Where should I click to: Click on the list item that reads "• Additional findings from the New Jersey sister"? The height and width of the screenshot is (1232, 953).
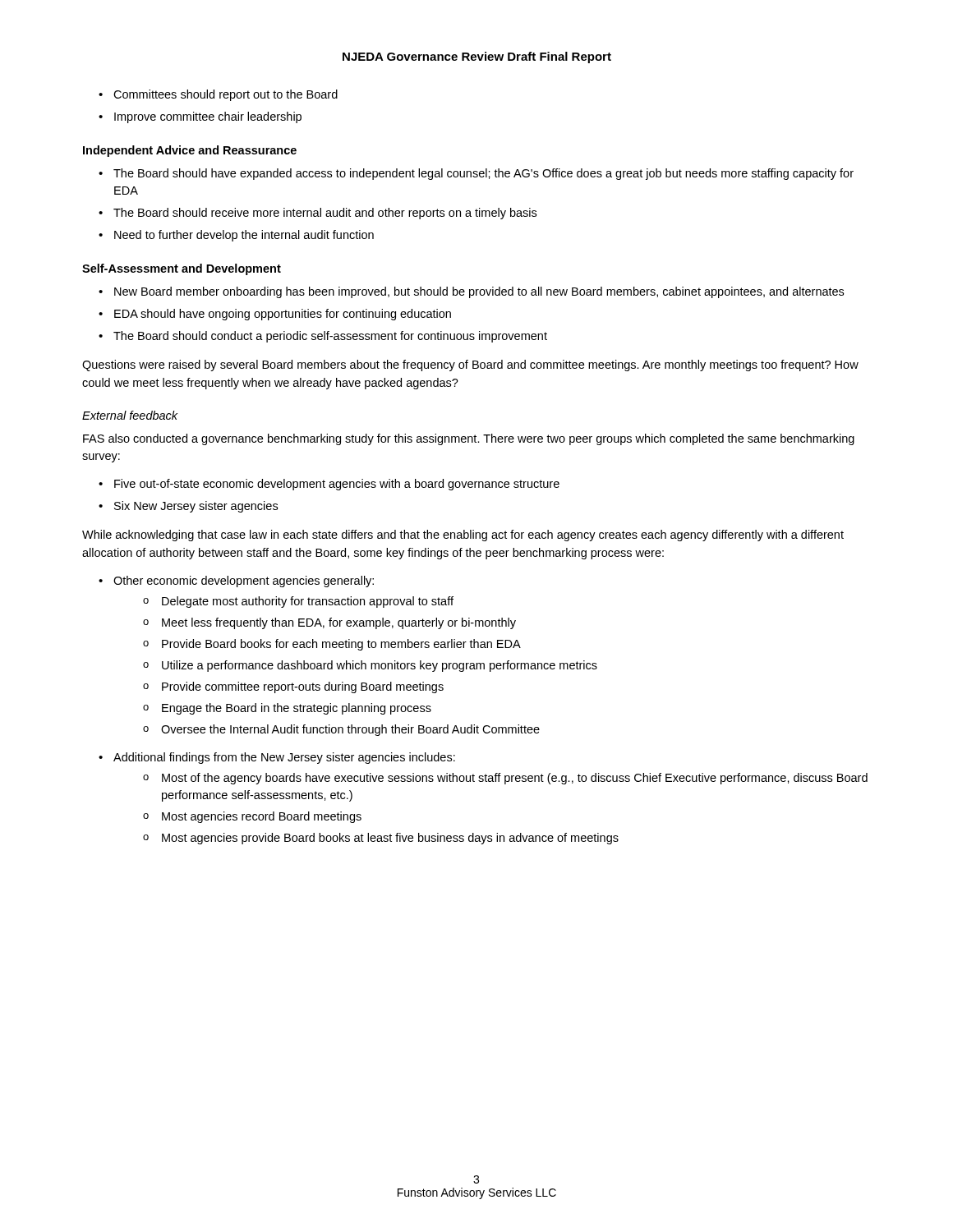point(277,758)
